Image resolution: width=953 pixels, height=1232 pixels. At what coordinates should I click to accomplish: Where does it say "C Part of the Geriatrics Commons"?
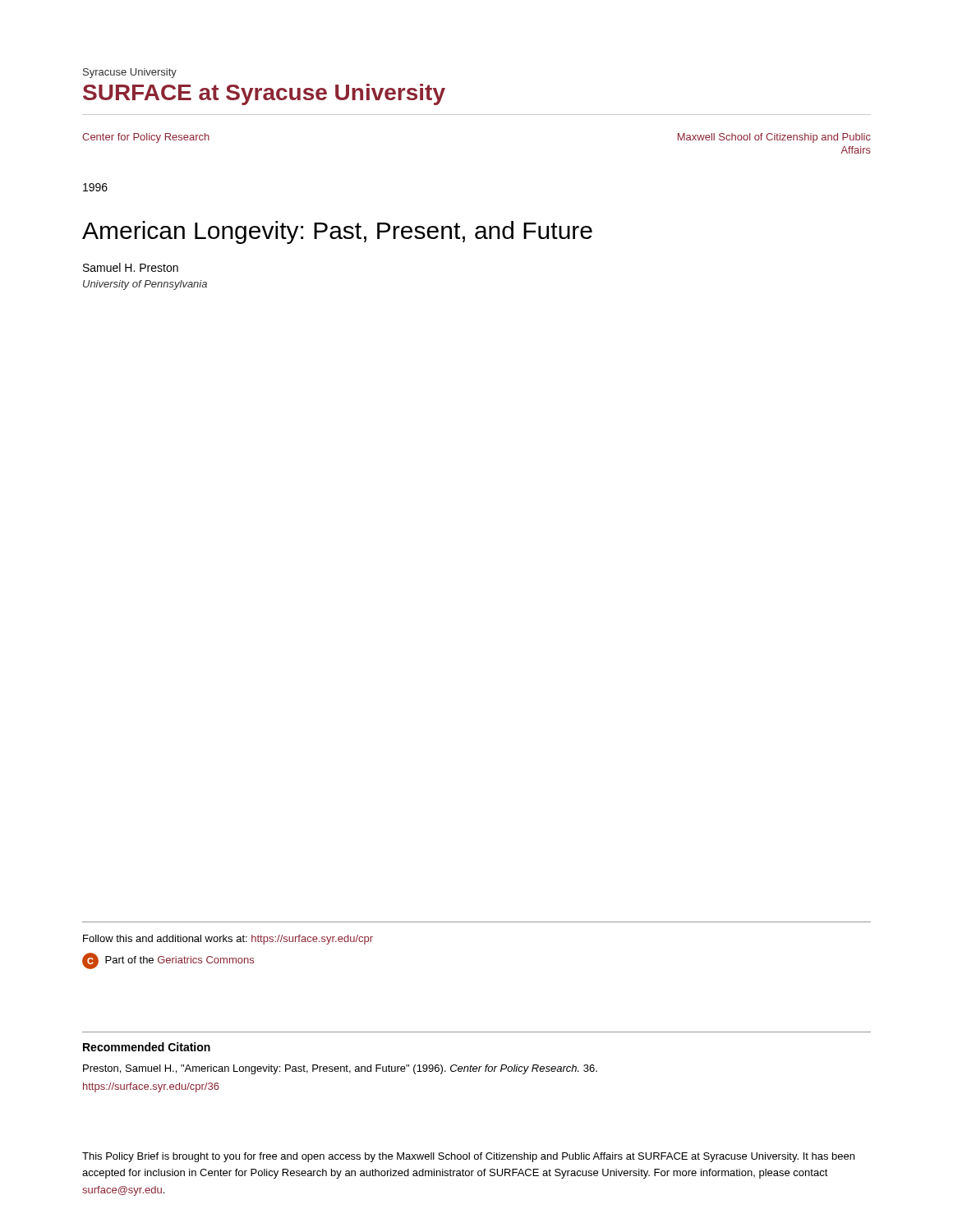168,961
